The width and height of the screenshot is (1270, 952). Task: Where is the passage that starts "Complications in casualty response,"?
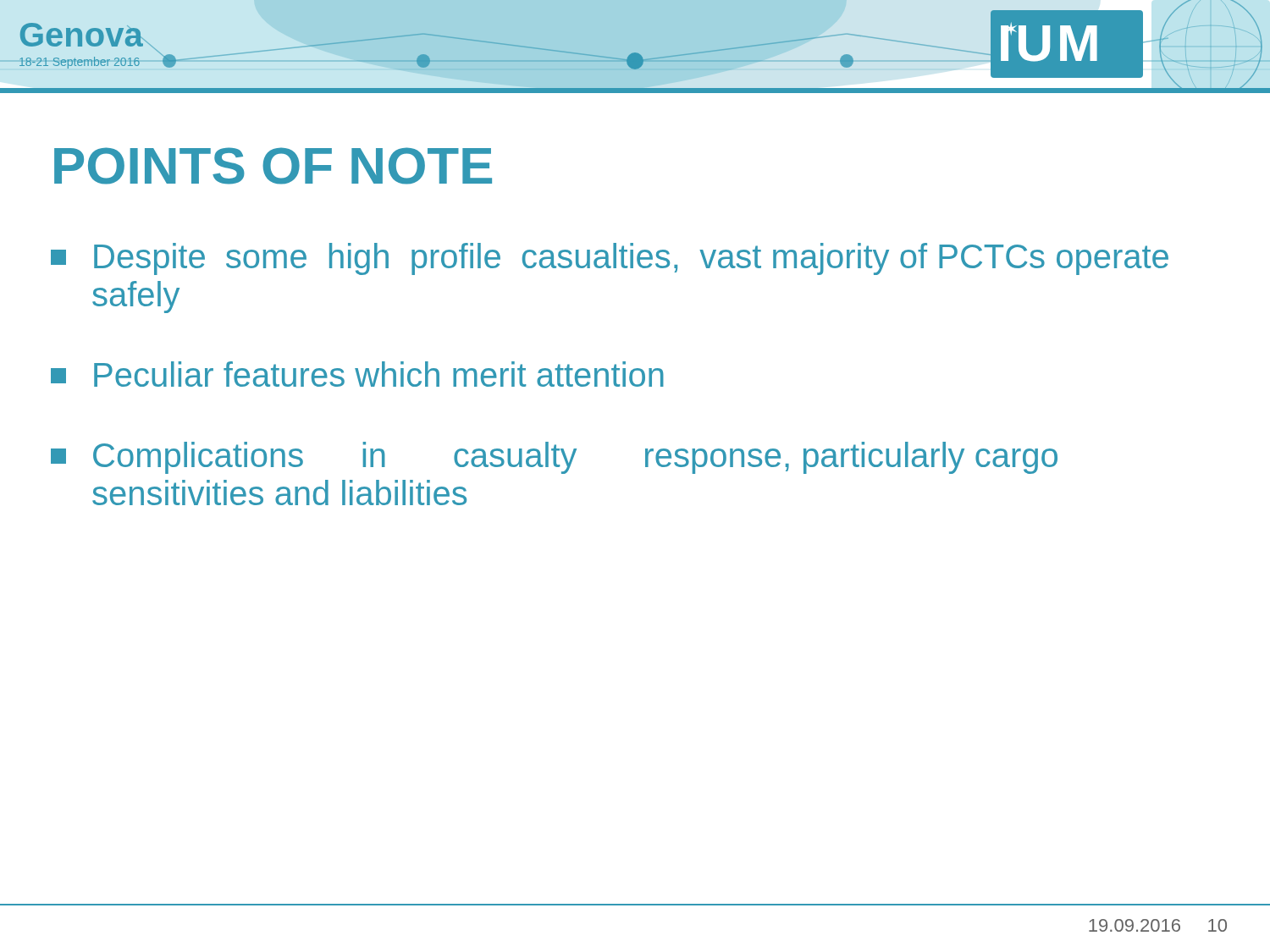[x=635, y=475]
